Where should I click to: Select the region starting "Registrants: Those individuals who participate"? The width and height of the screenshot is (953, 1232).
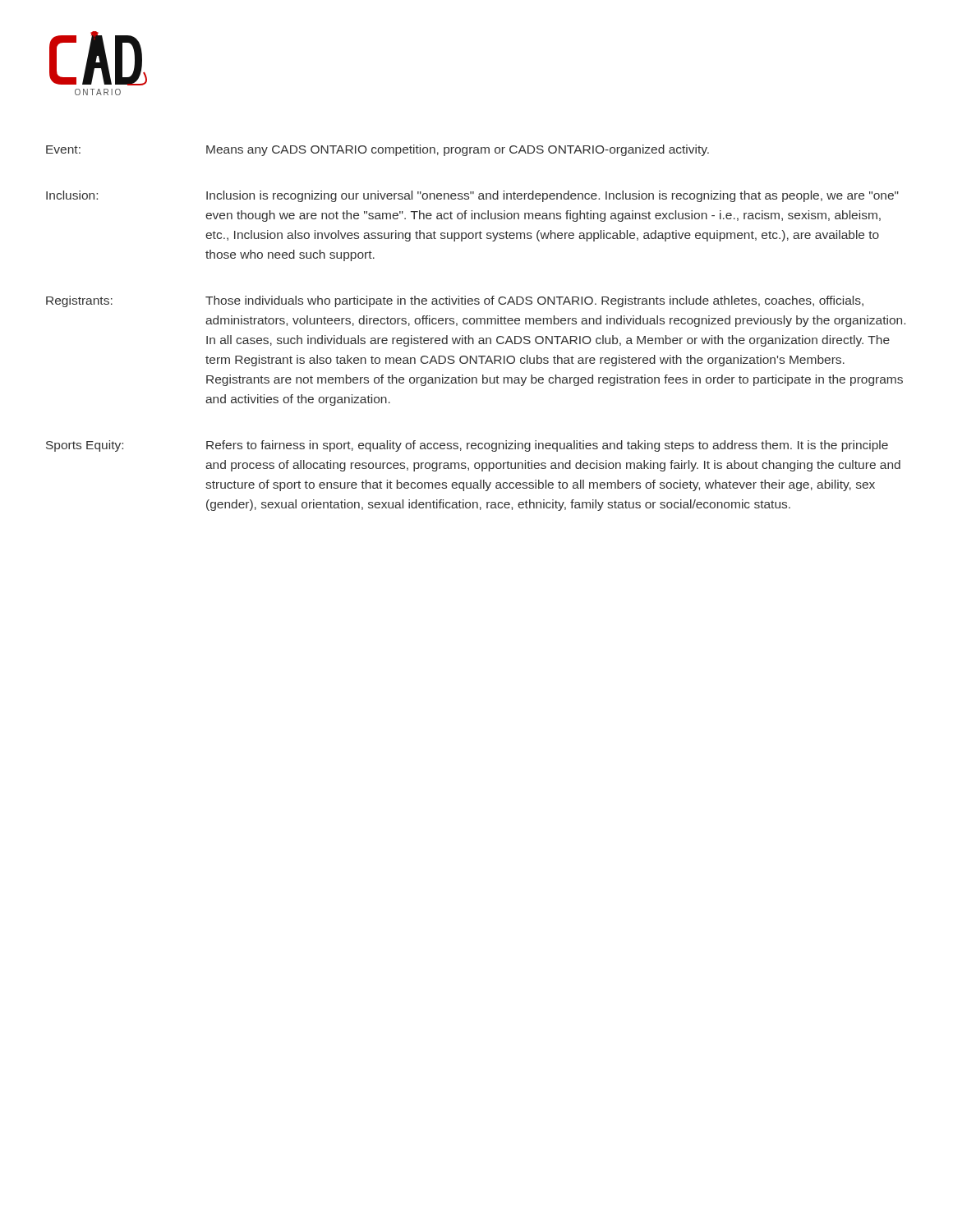[476, 350]
